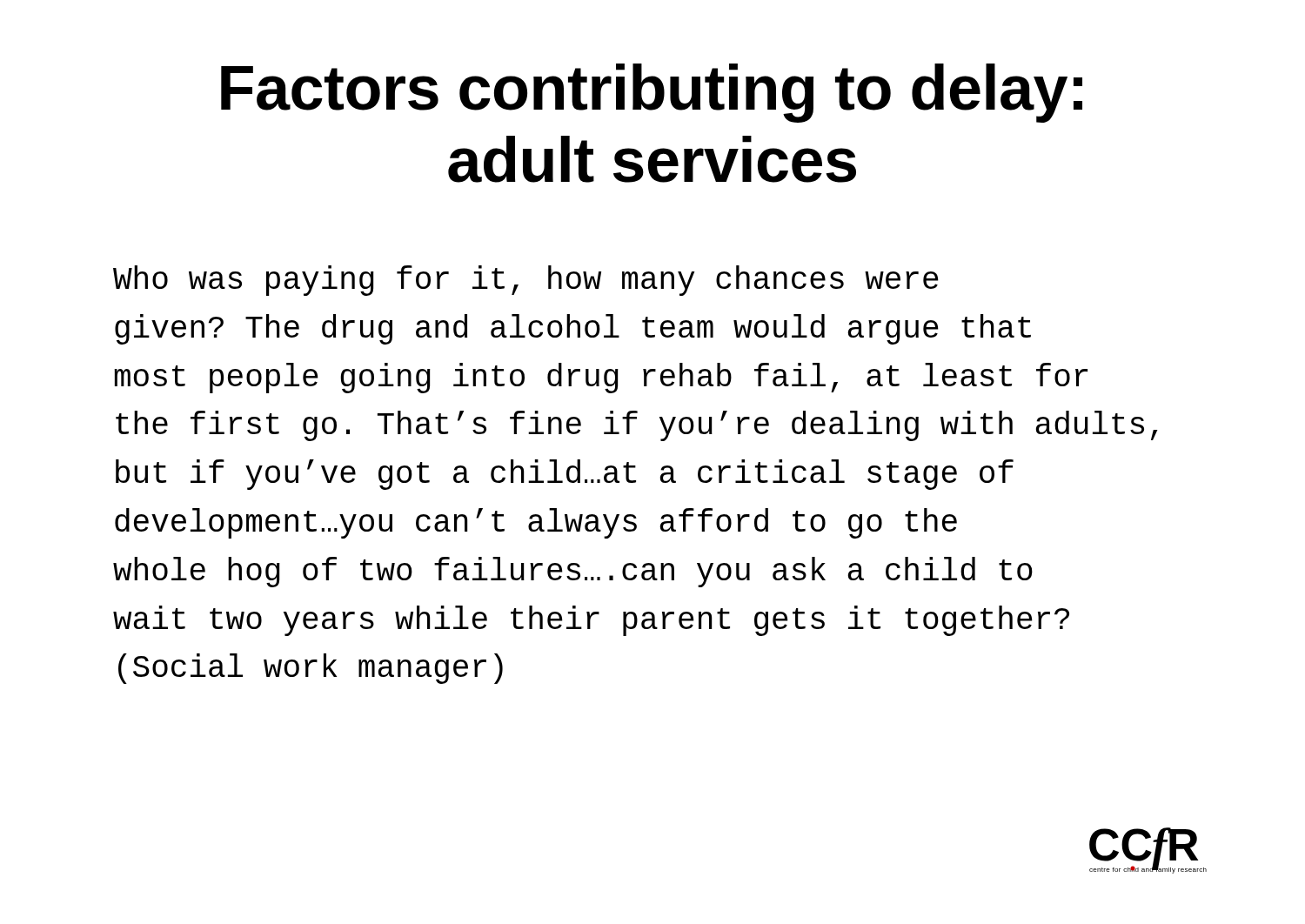
Task: Locate the title that reads "Factors contributing to delay:adult services"
Action: (652, 124)
